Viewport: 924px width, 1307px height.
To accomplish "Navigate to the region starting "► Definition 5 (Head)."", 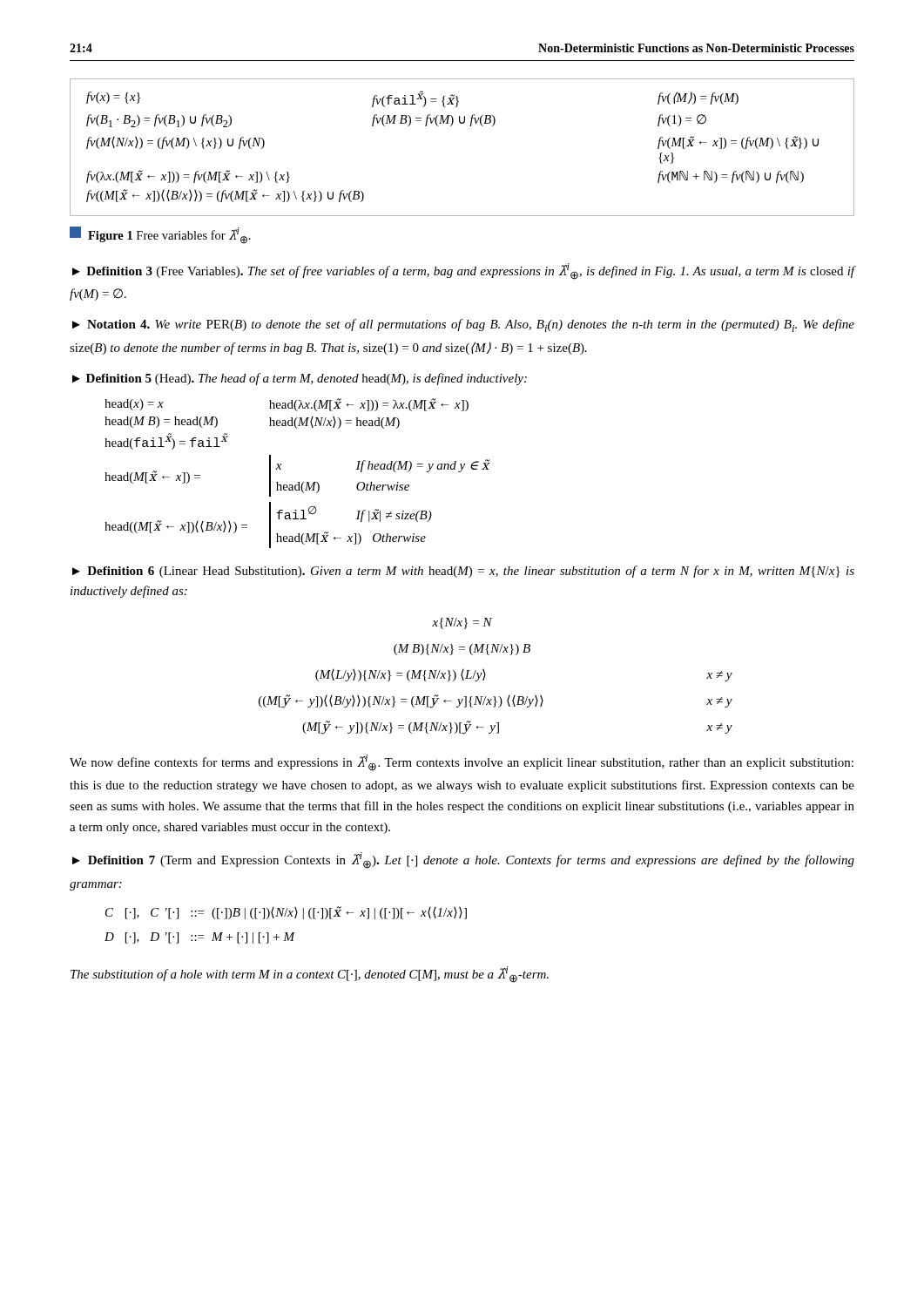I will pos(299,378).
